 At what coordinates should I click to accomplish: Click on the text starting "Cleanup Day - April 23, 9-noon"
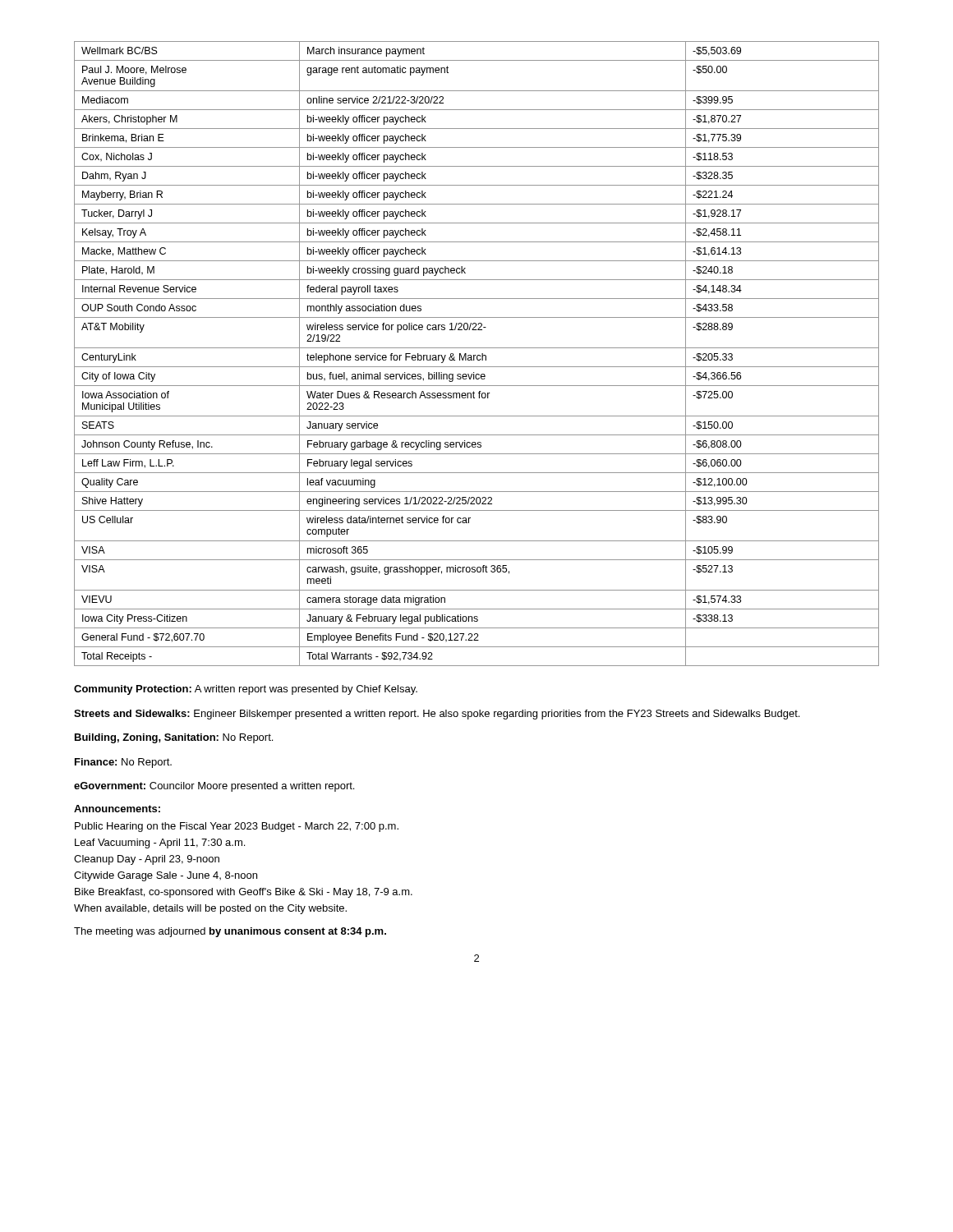coord(147,859)
